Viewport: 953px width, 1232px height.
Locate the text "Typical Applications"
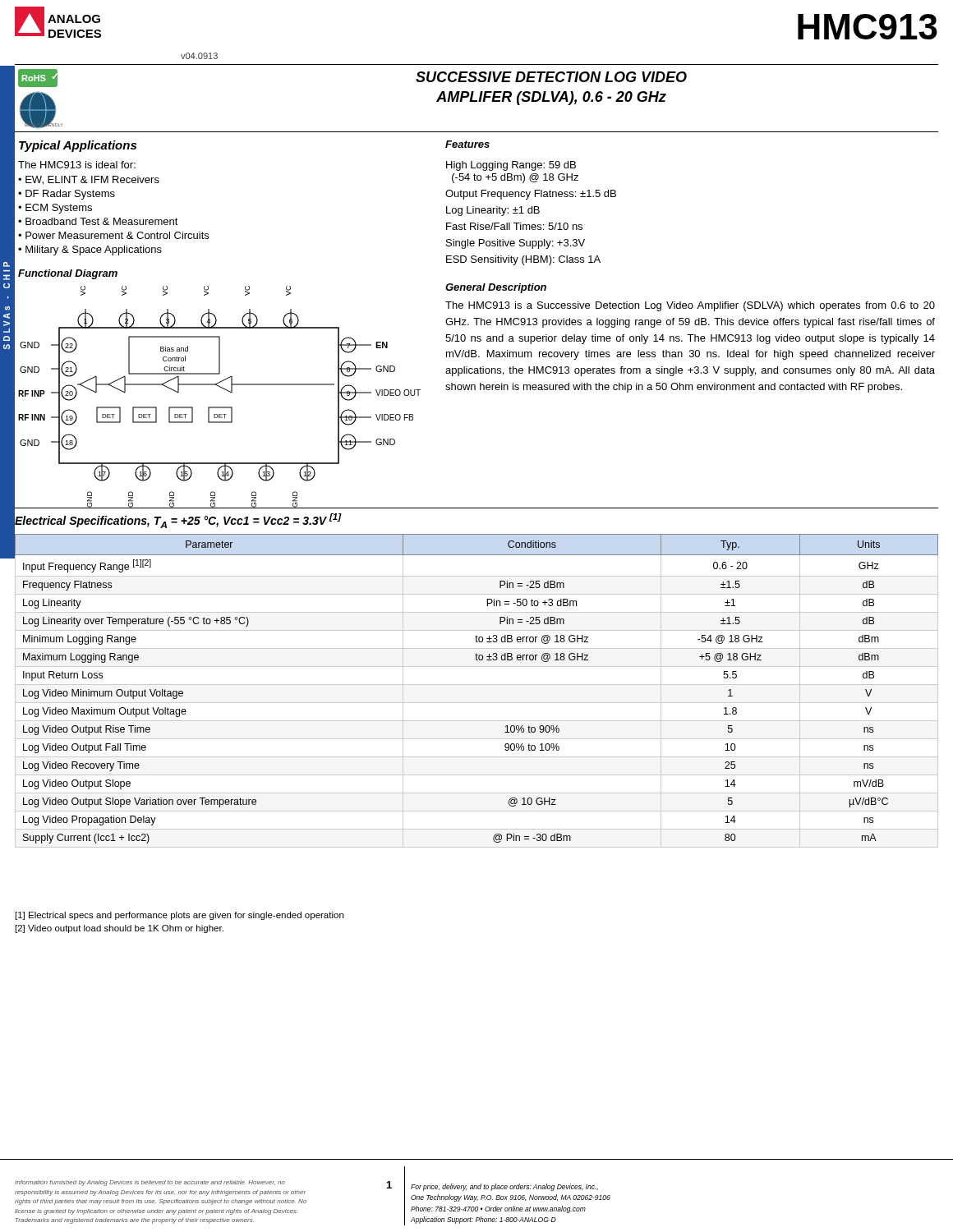tap(78, 145)
